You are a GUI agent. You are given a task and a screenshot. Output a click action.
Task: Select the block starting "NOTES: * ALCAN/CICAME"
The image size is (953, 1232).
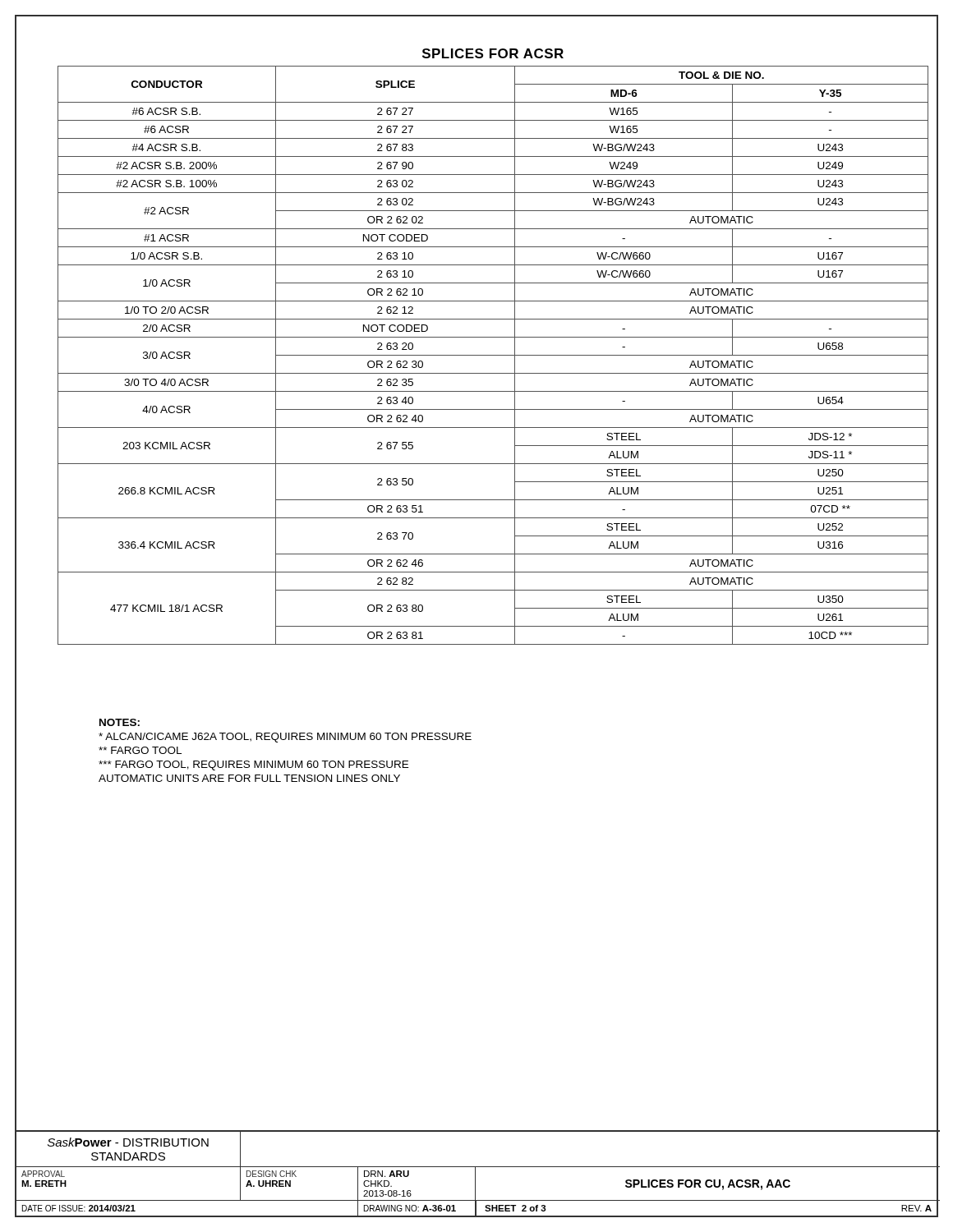pos(277,742)
